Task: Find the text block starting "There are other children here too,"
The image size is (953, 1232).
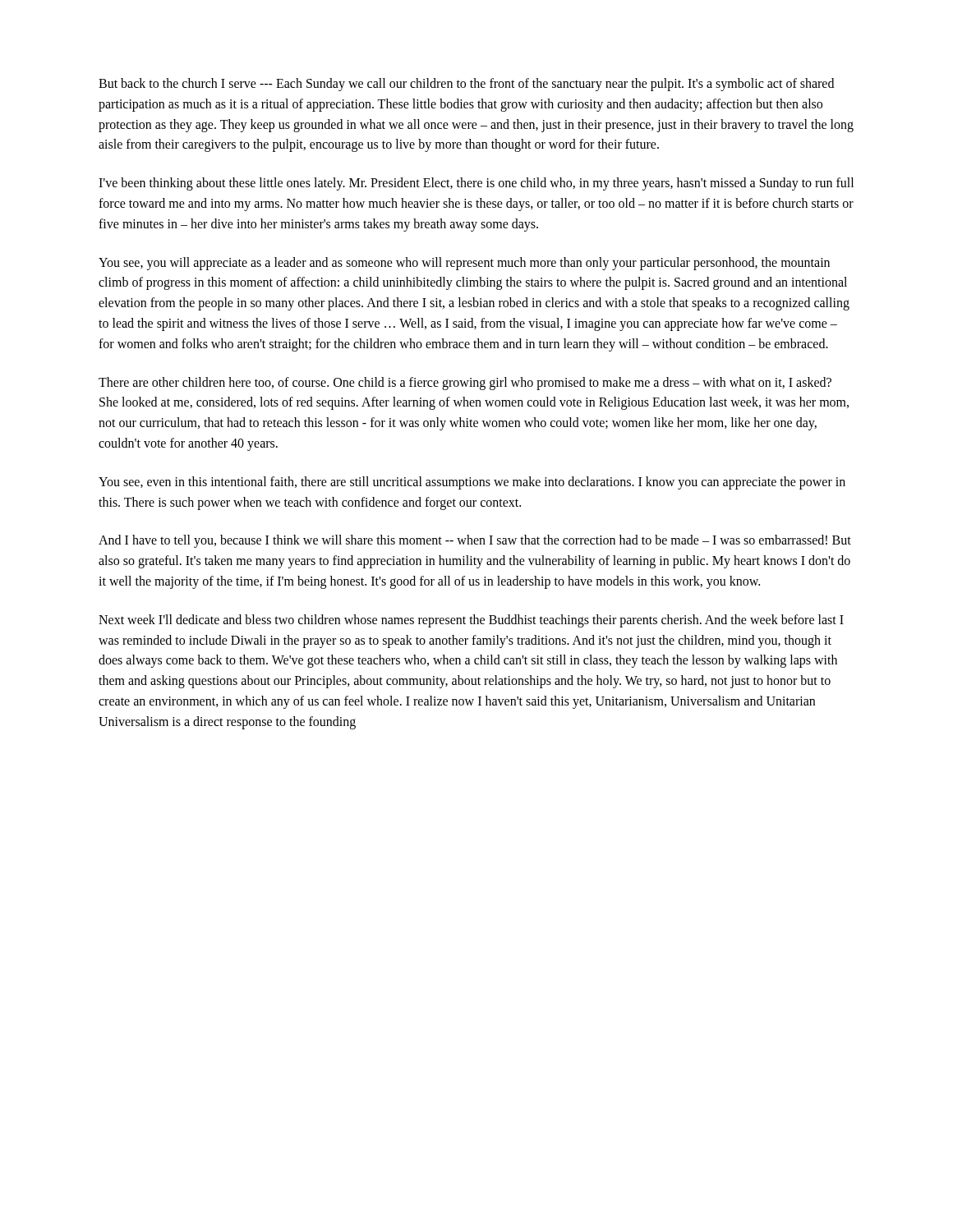Action: (x=474, y=413)
